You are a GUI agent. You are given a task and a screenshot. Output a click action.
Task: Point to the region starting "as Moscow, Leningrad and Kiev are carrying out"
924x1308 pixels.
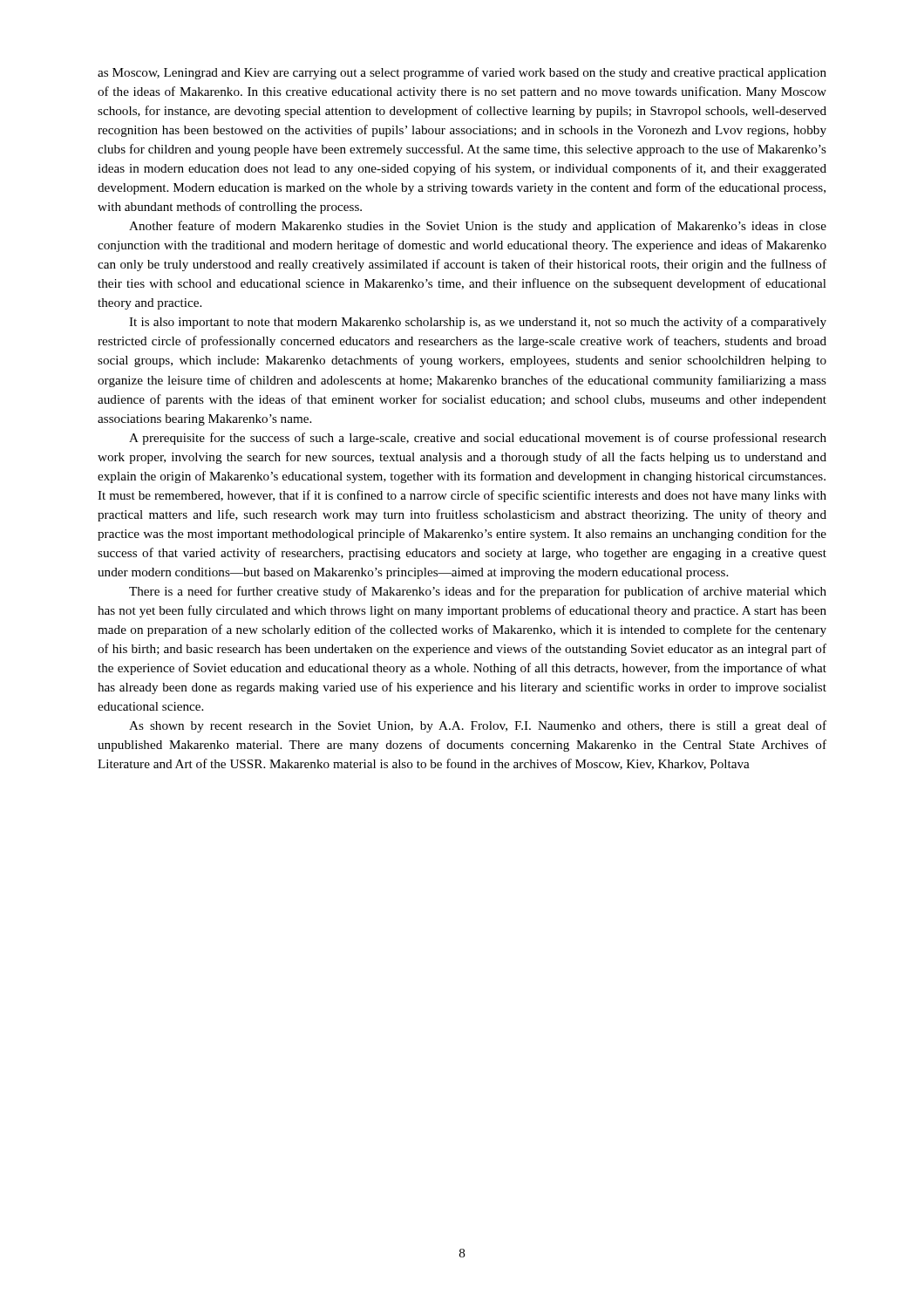pyautogui.click(x=462, y=73)
